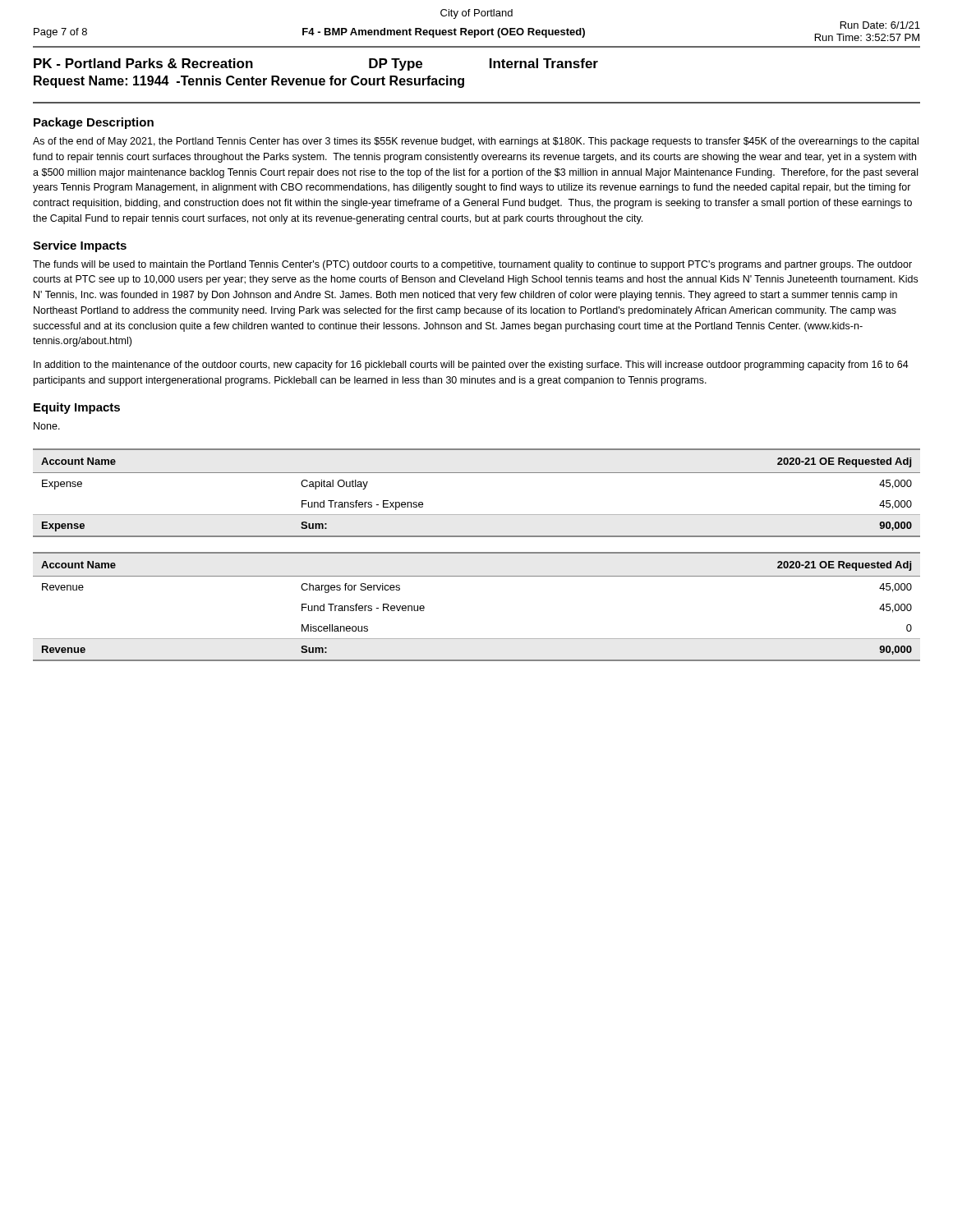Navigate to the passage starting "PK - Portland"
Image resolution: width=953 pixels, height=1232 pixels.
point(137,64)
